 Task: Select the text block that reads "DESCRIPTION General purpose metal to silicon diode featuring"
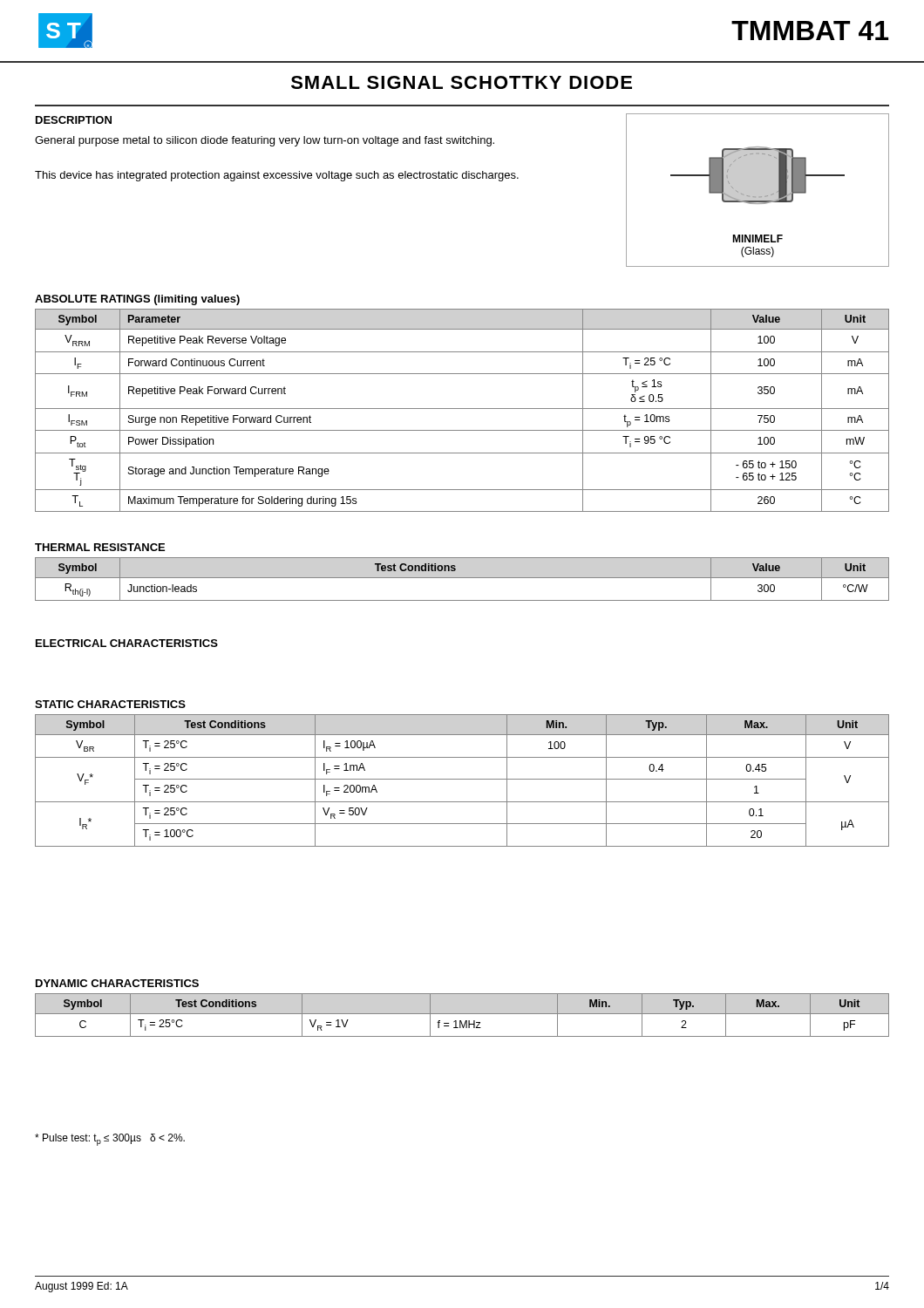point(322,149)
